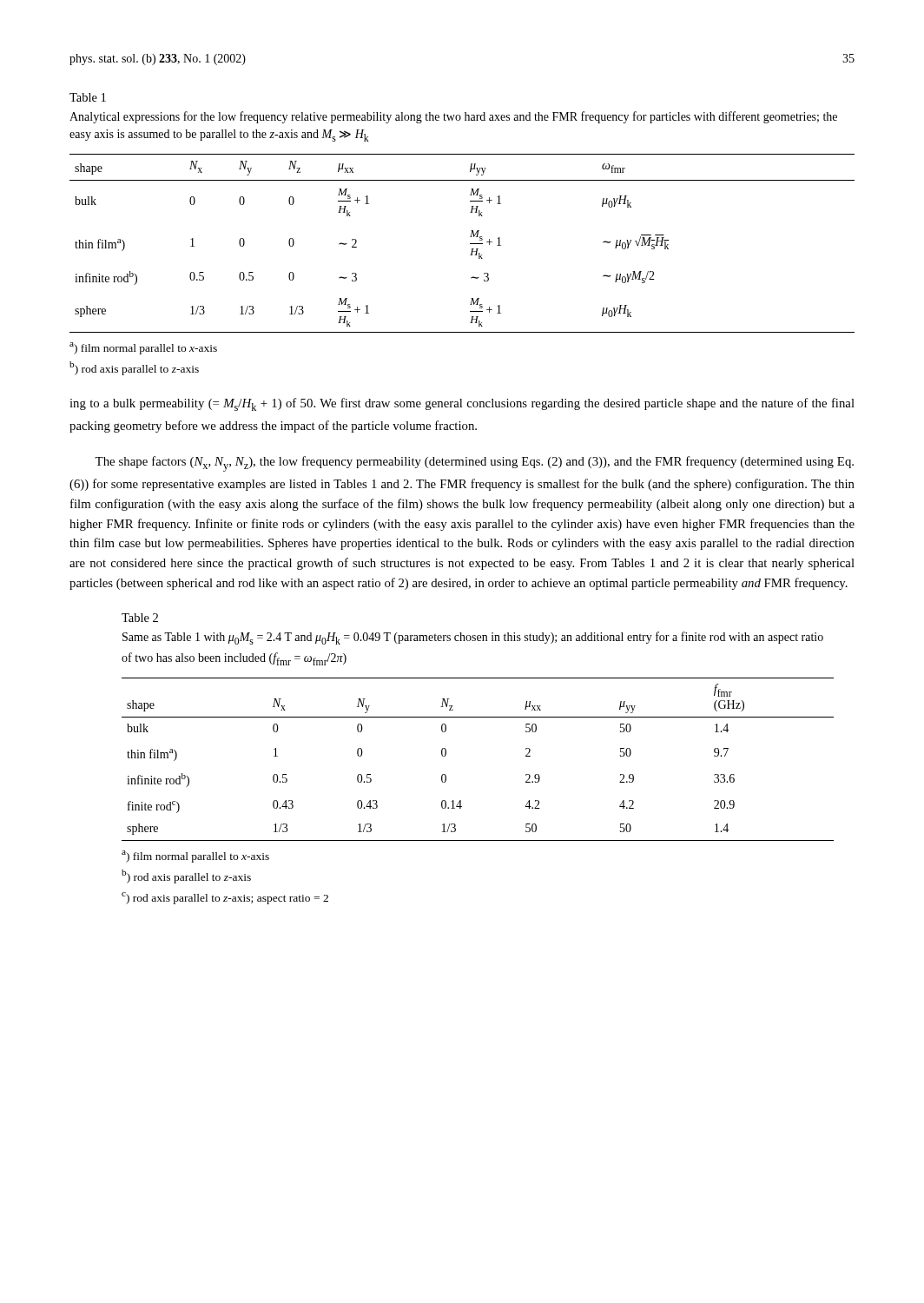Click on the element starting "ing to a"
Viewport: 924px width, 1303px height.
click(x=462, y=414)
